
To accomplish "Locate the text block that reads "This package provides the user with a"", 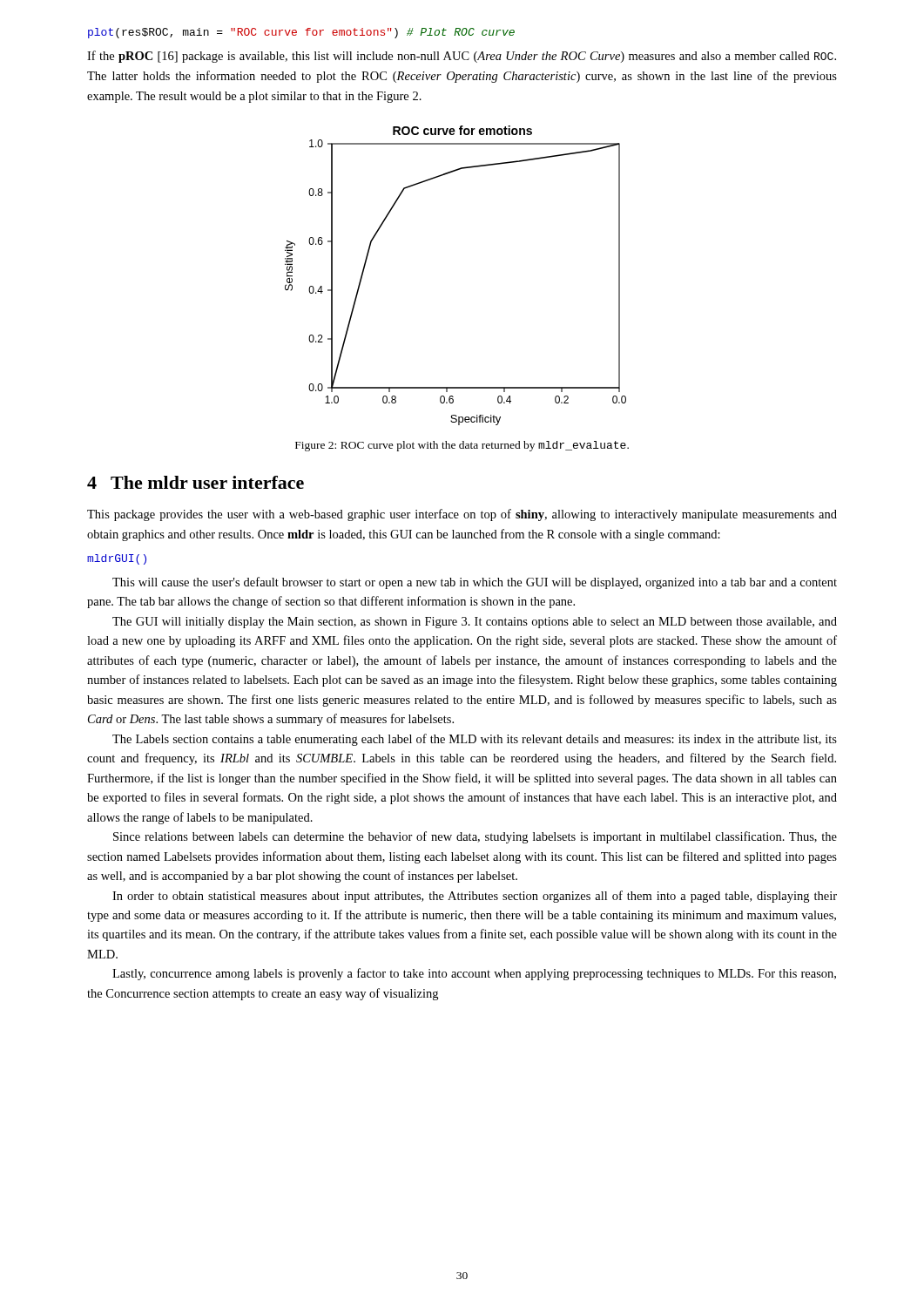I will pyautogui.click(x=462, y=524).
